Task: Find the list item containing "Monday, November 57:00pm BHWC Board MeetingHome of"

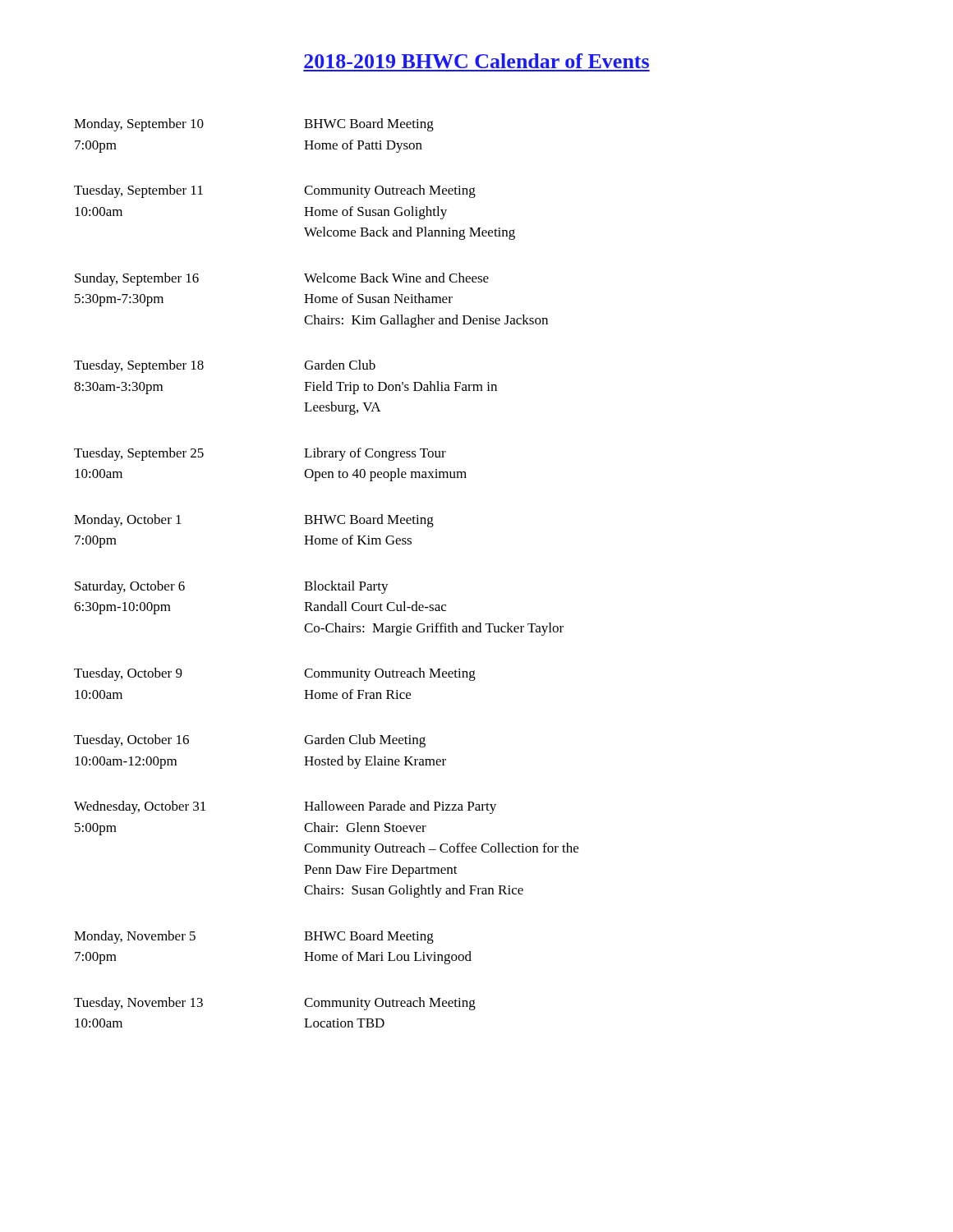Action: tap(476, 946)
